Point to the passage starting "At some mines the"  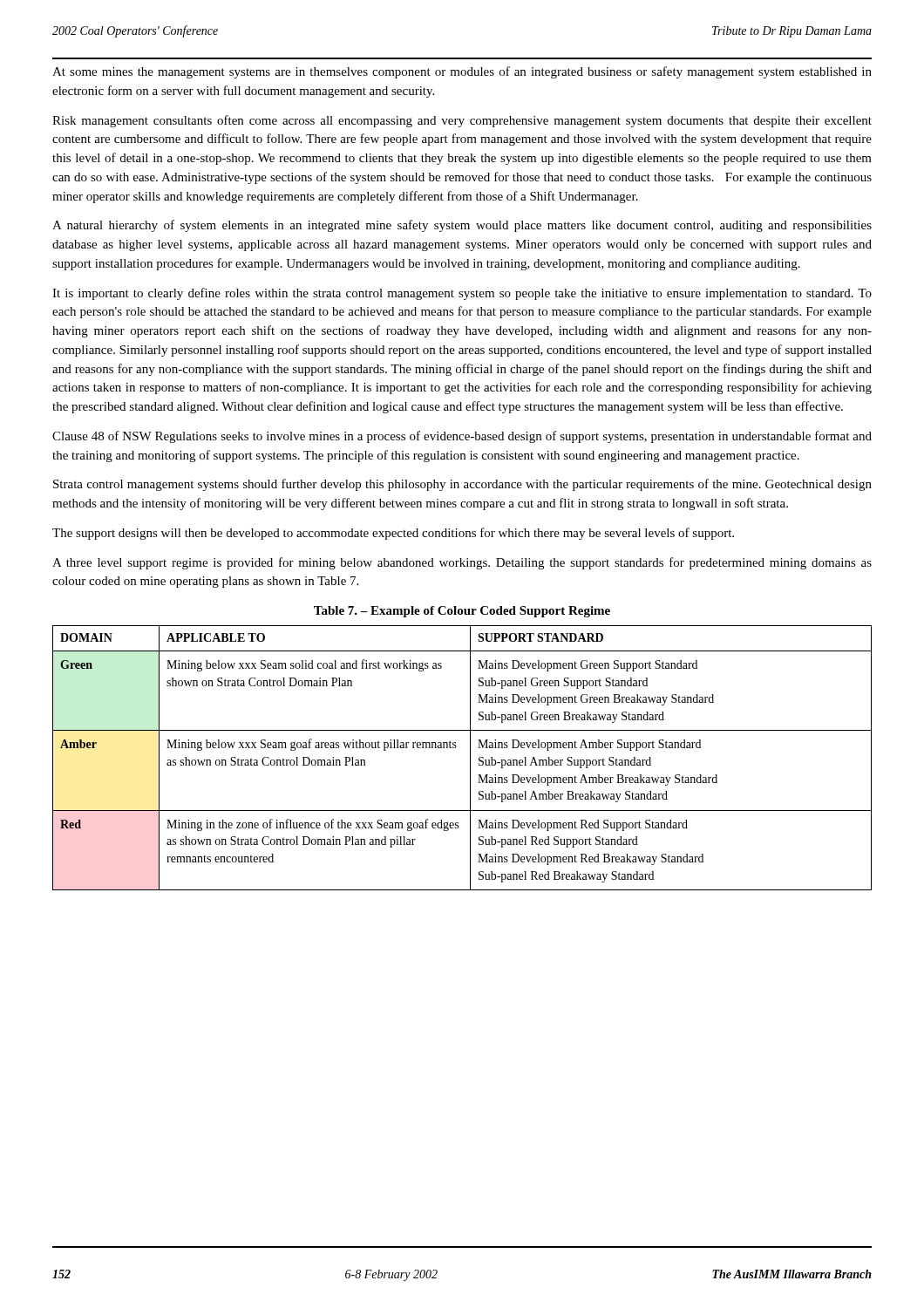[462, 82]
